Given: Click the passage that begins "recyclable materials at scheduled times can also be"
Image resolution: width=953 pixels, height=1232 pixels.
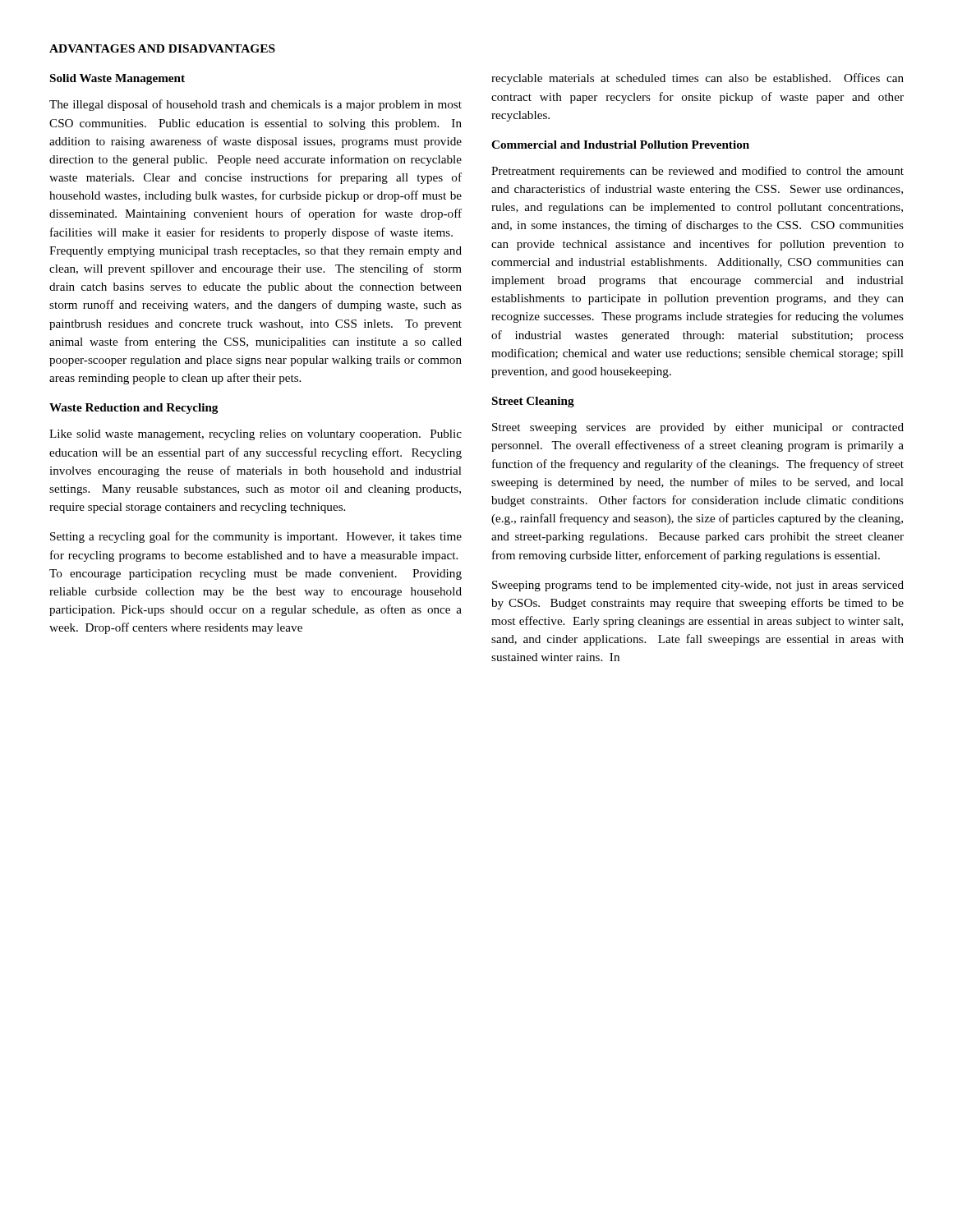Looking at the screenshot, I should tap(698, 96).
